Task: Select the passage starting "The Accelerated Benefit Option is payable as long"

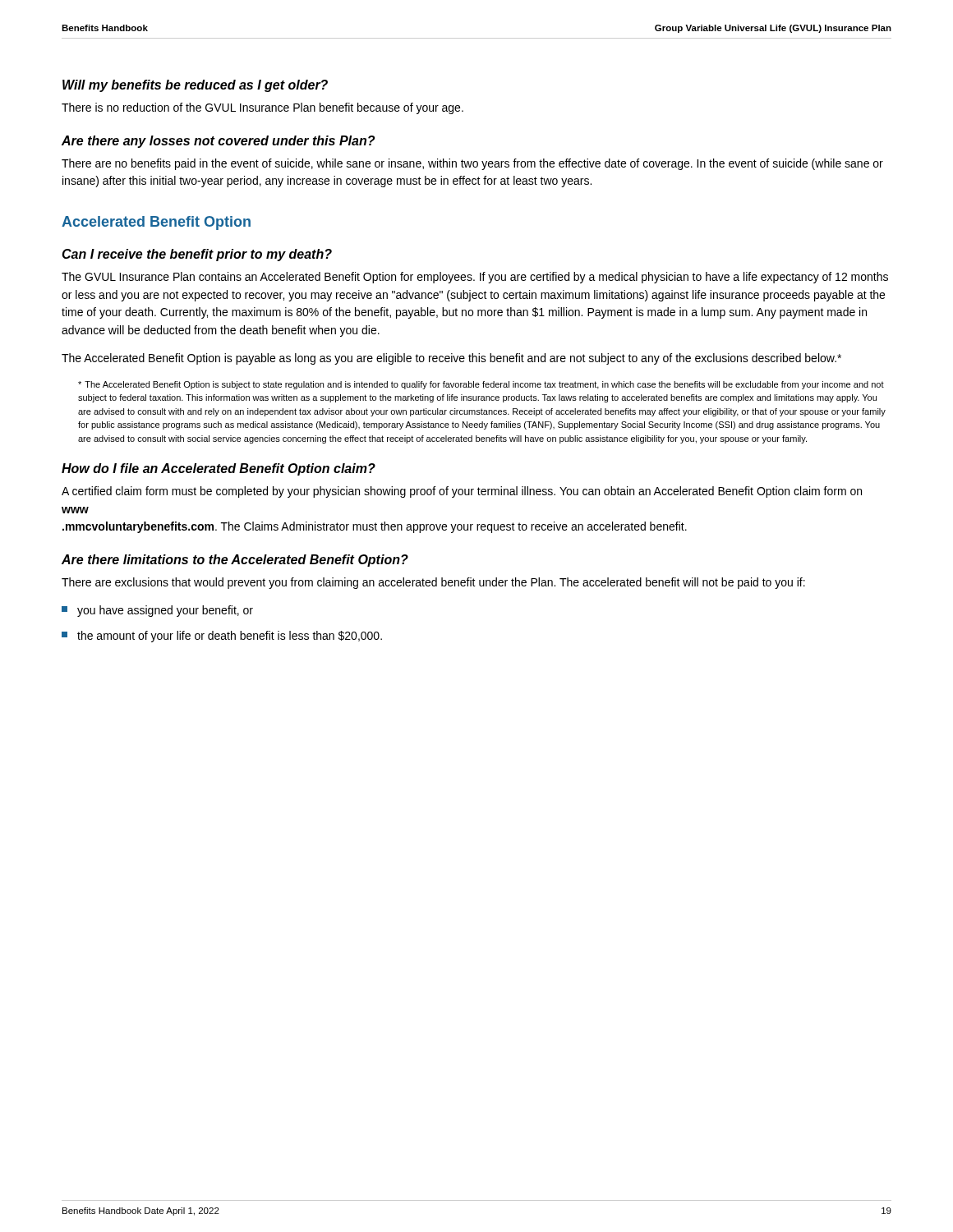Action: (452, 358)
